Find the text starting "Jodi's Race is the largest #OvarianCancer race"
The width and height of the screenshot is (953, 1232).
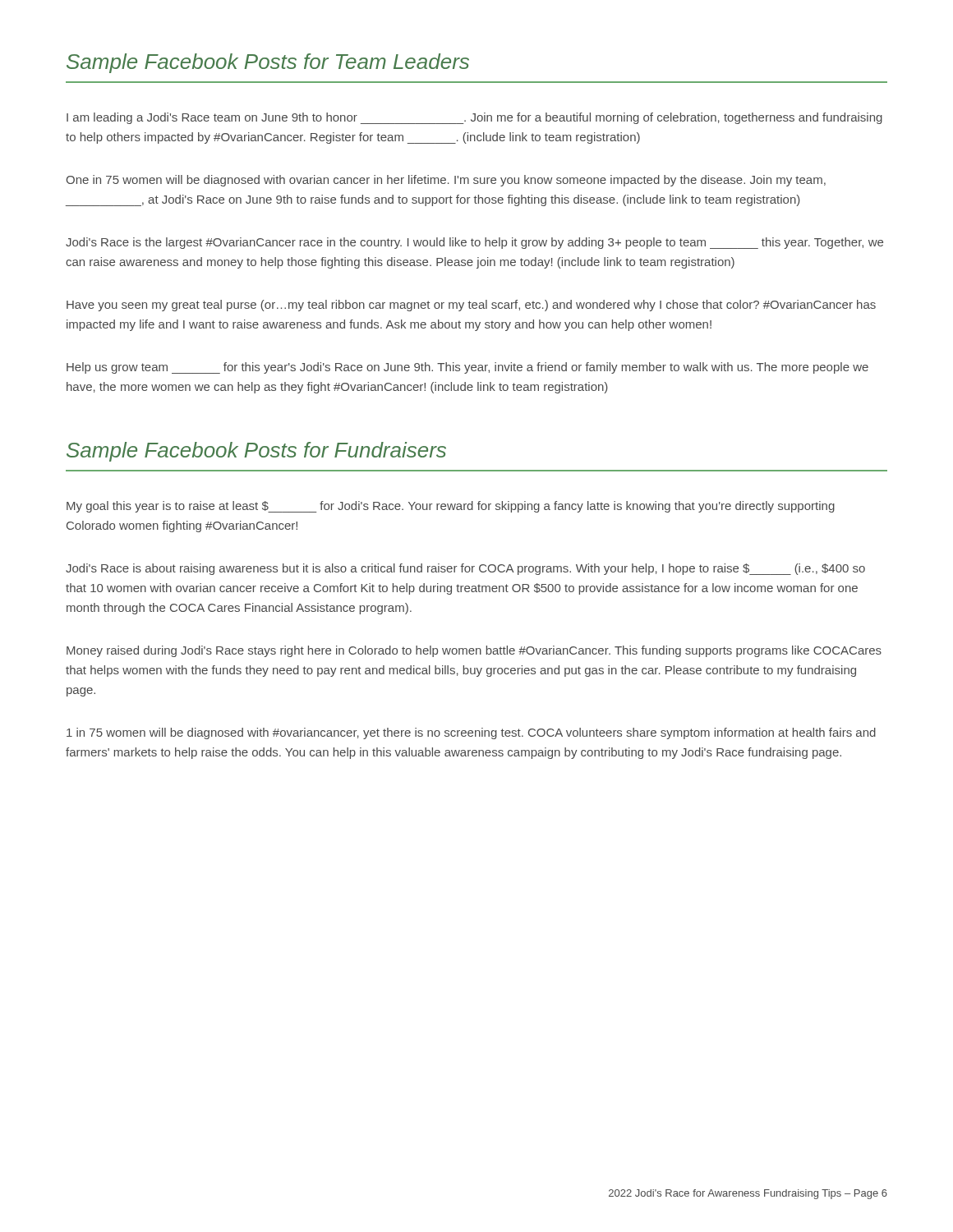476,252
